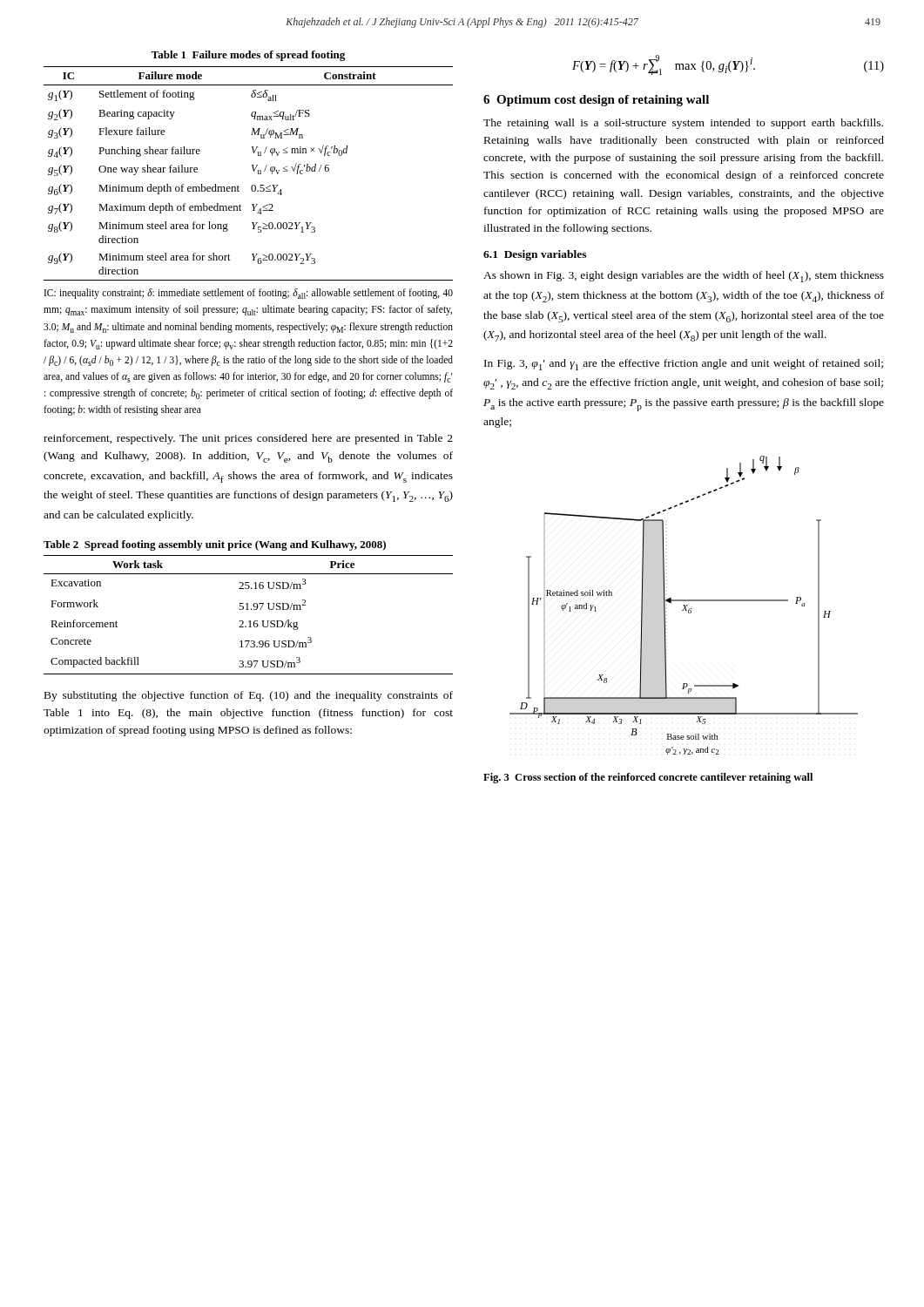Locate the section header that opens with "6 Optimum cost design of retaining"
This screenshot has height=1307, width=924.
(596, 99)
